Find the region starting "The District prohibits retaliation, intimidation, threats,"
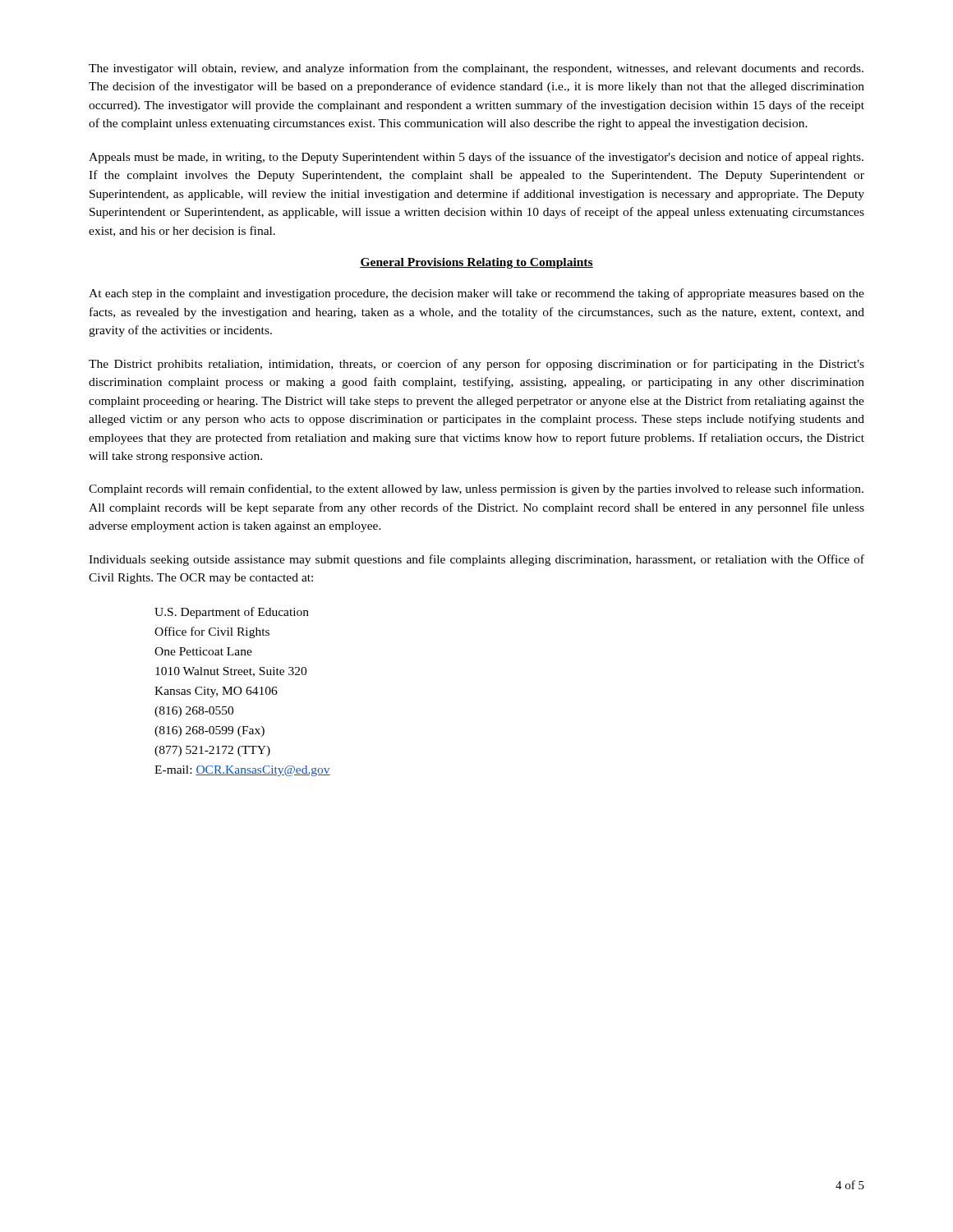The height and width of the screenshot is (1232, 953). pos(476,409)
